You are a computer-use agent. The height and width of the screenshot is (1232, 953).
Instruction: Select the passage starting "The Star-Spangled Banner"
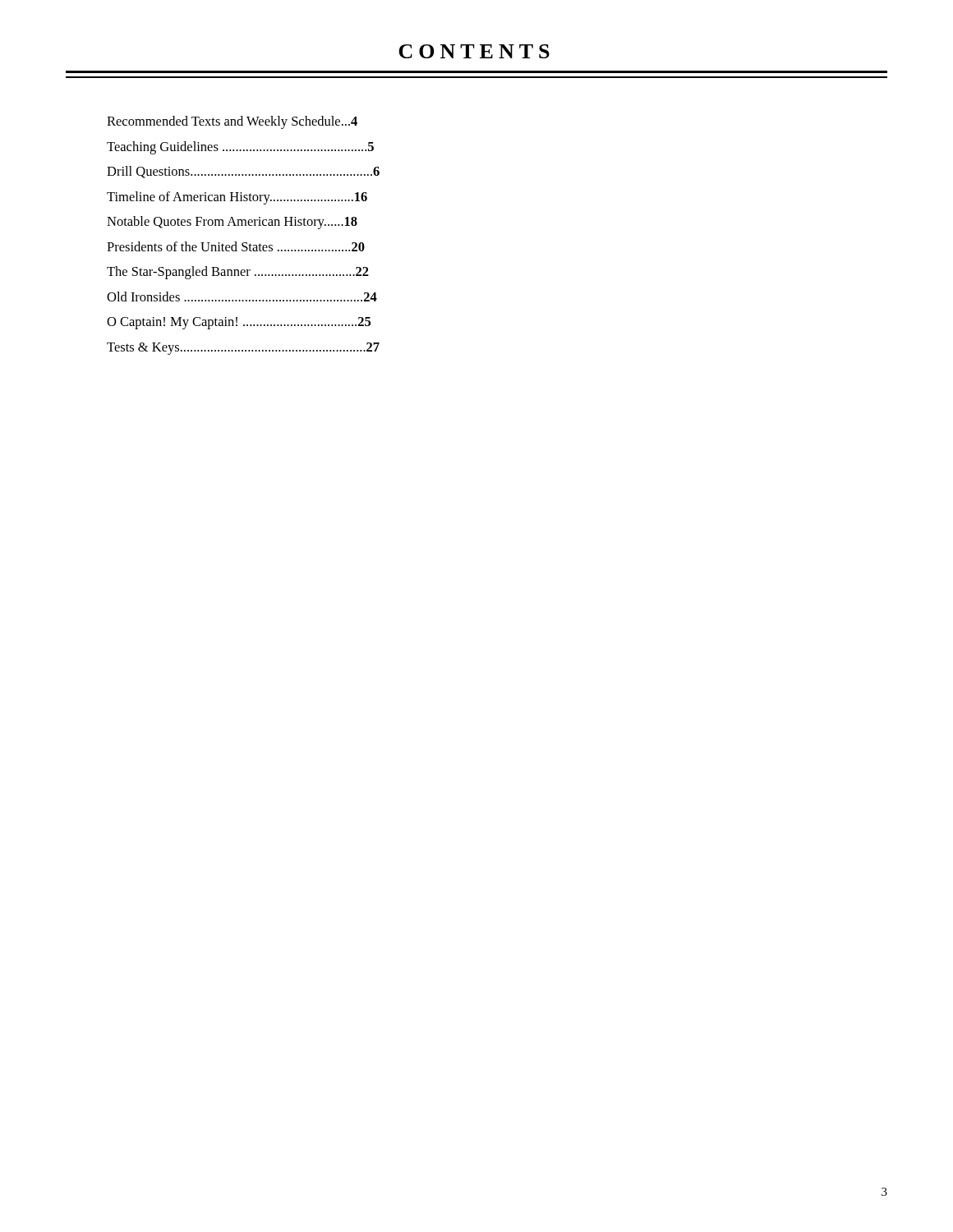pos(279,272)
